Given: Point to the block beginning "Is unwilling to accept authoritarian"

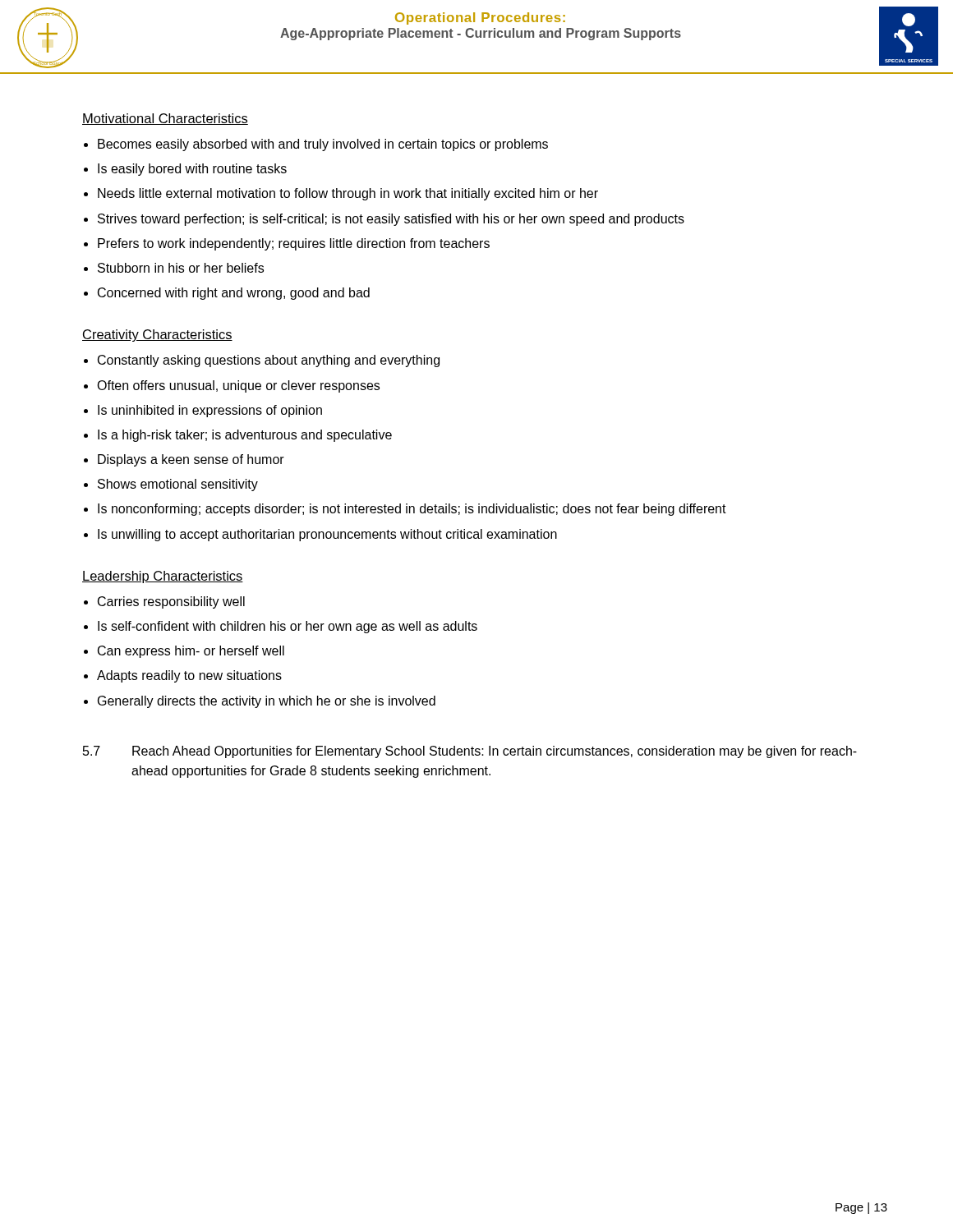Looking at the screenshot, I should click(327, 534).
